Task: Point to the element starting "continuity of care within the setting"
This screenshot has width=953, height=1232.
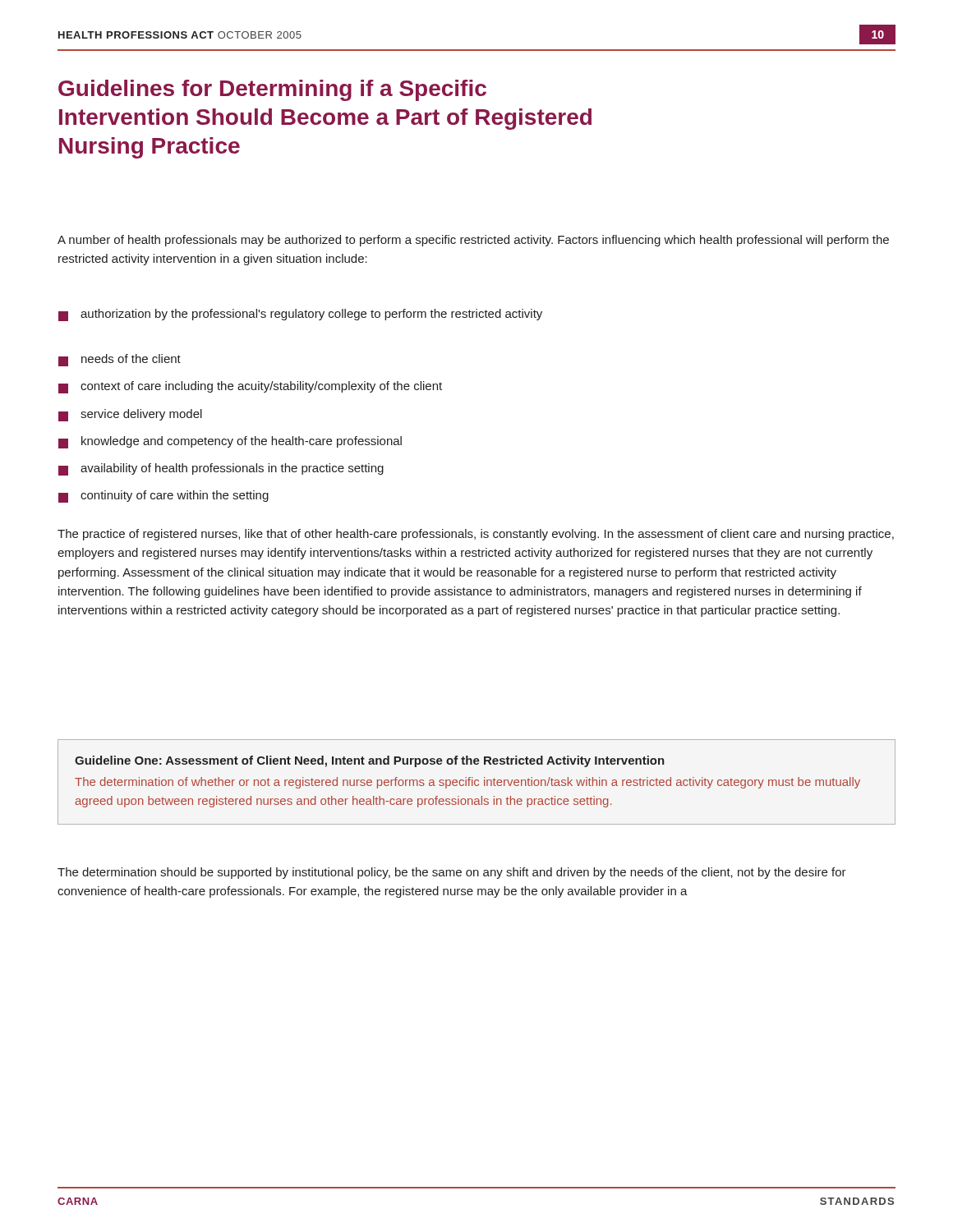Action: (163, 496)
